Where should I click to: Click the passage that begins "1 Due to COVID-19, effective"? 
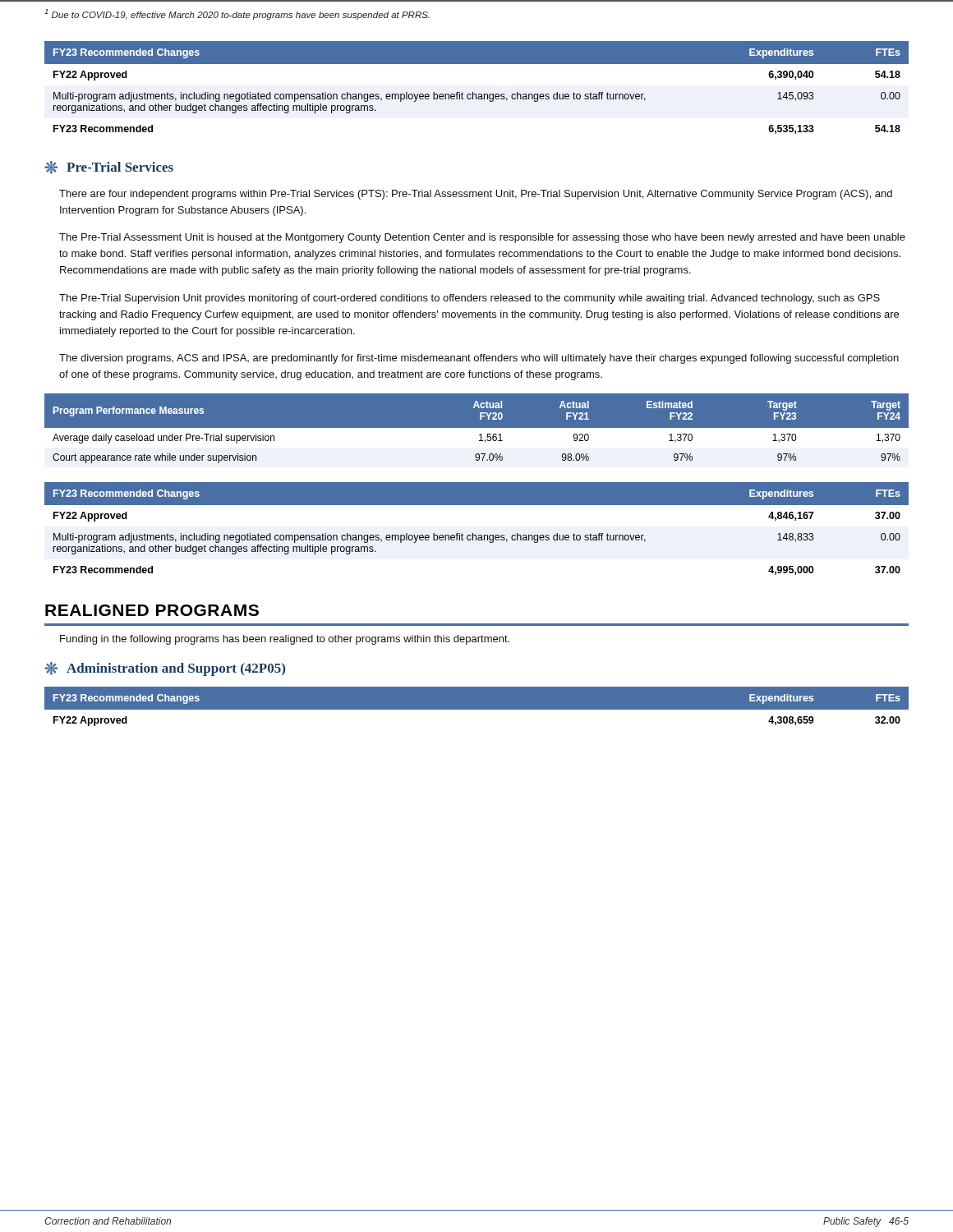(237, 13)
